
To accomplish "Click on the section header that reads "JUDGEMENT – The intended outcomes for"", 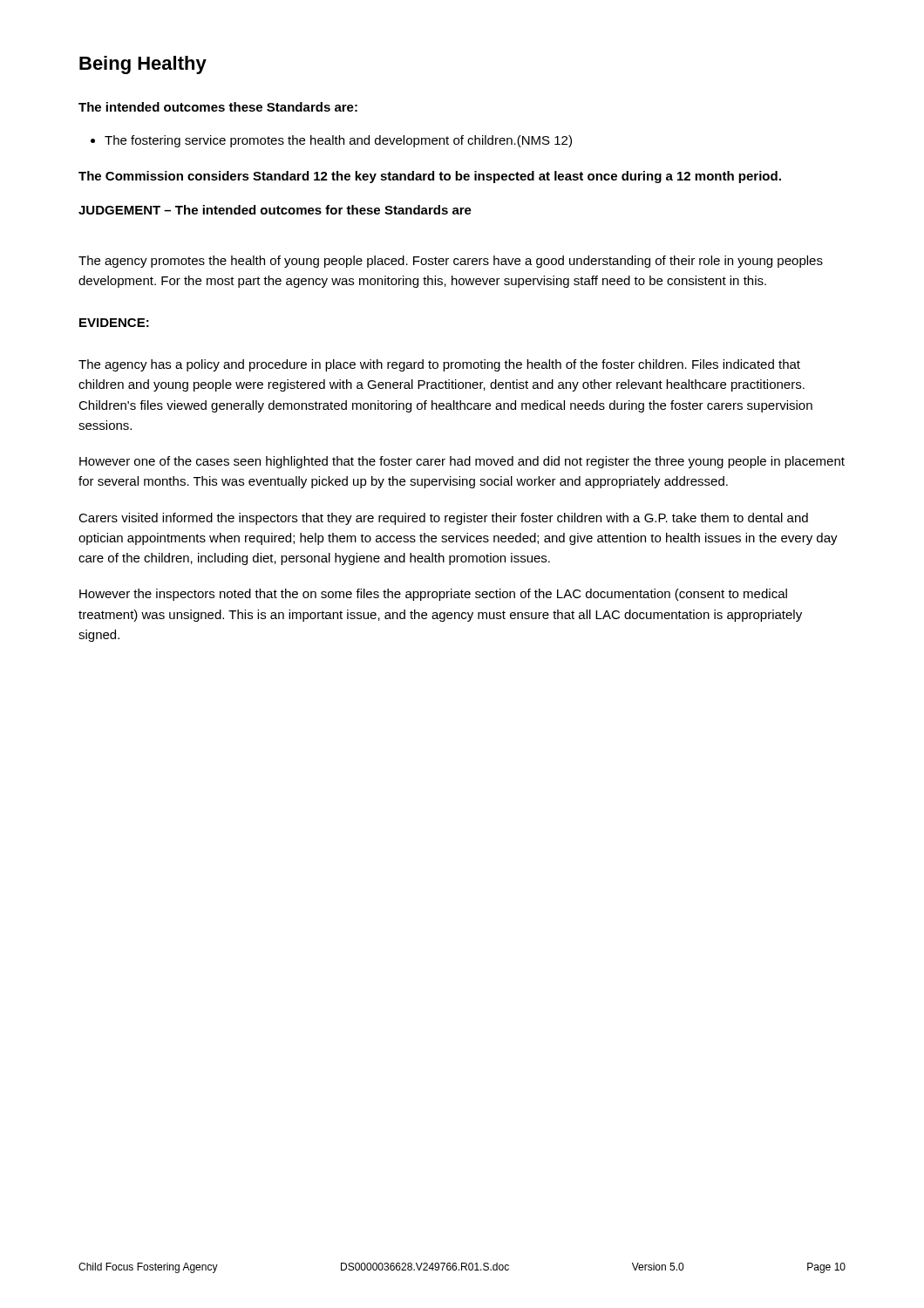I will point(275,209).
